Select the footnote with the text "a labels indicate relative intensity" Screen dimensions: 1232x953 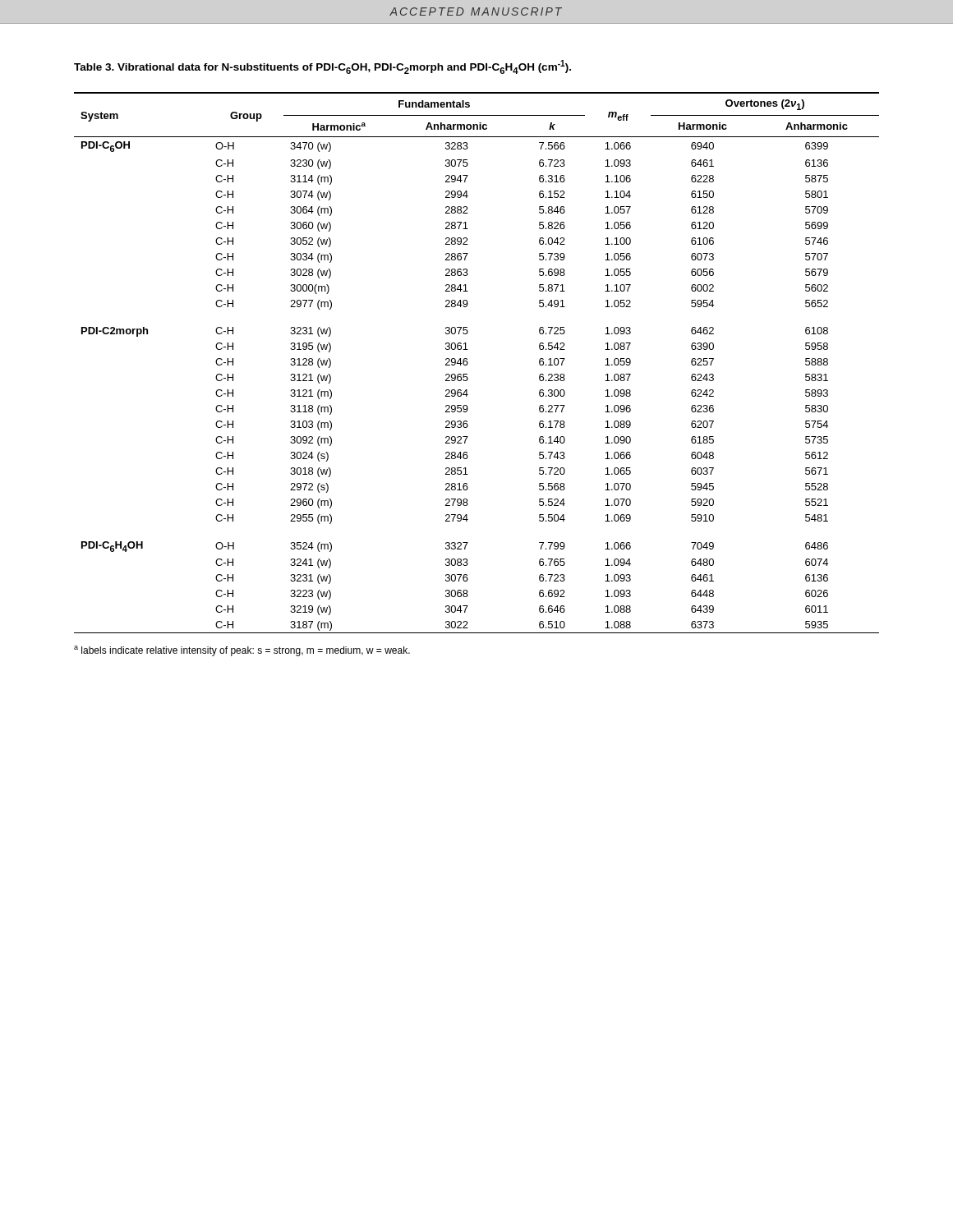242,650
